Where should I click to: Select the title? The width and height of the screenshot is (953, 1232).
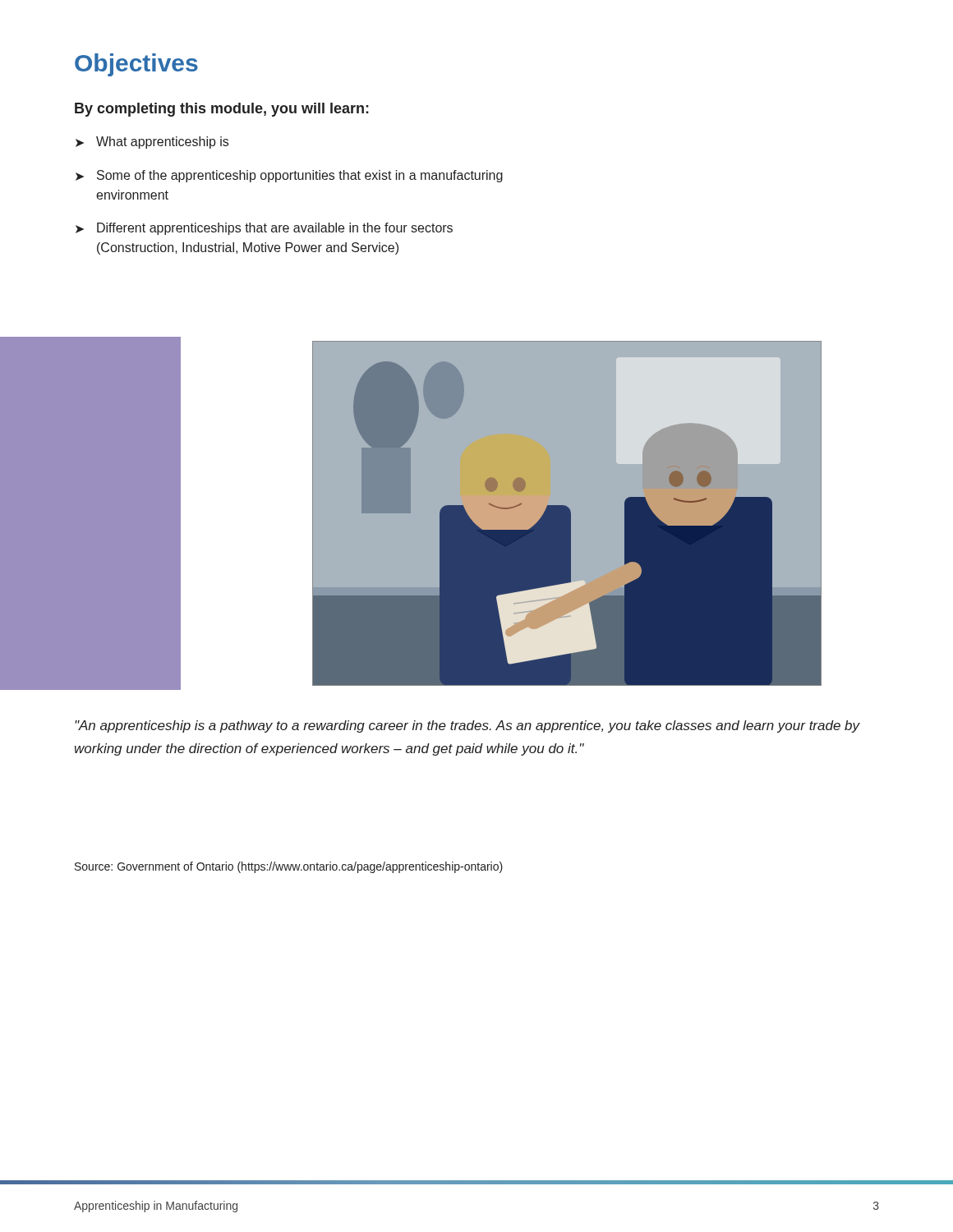pyautogui.click(x=136, y=63)
